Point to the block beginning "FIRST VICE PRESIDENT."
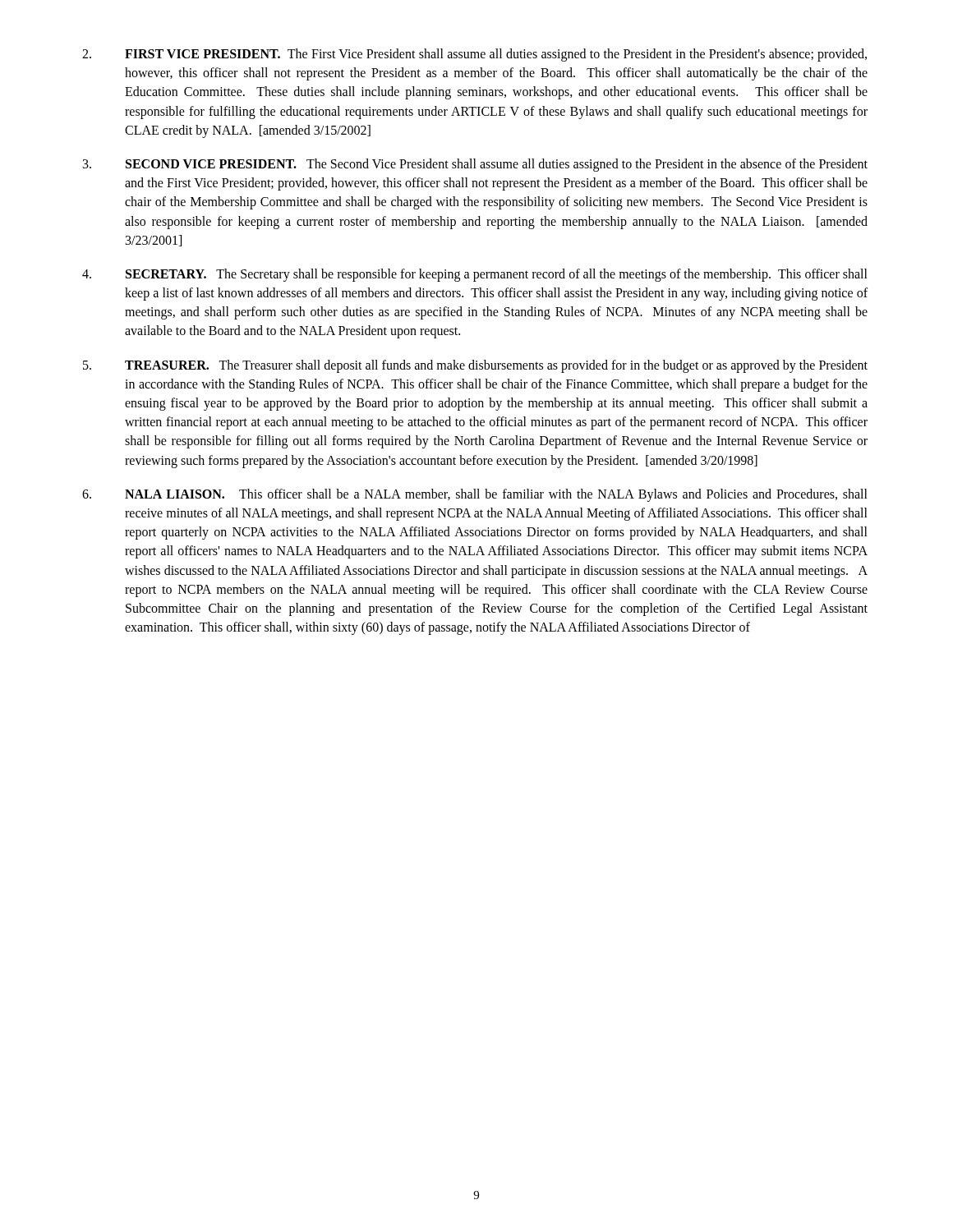 (x=475, y=92)
